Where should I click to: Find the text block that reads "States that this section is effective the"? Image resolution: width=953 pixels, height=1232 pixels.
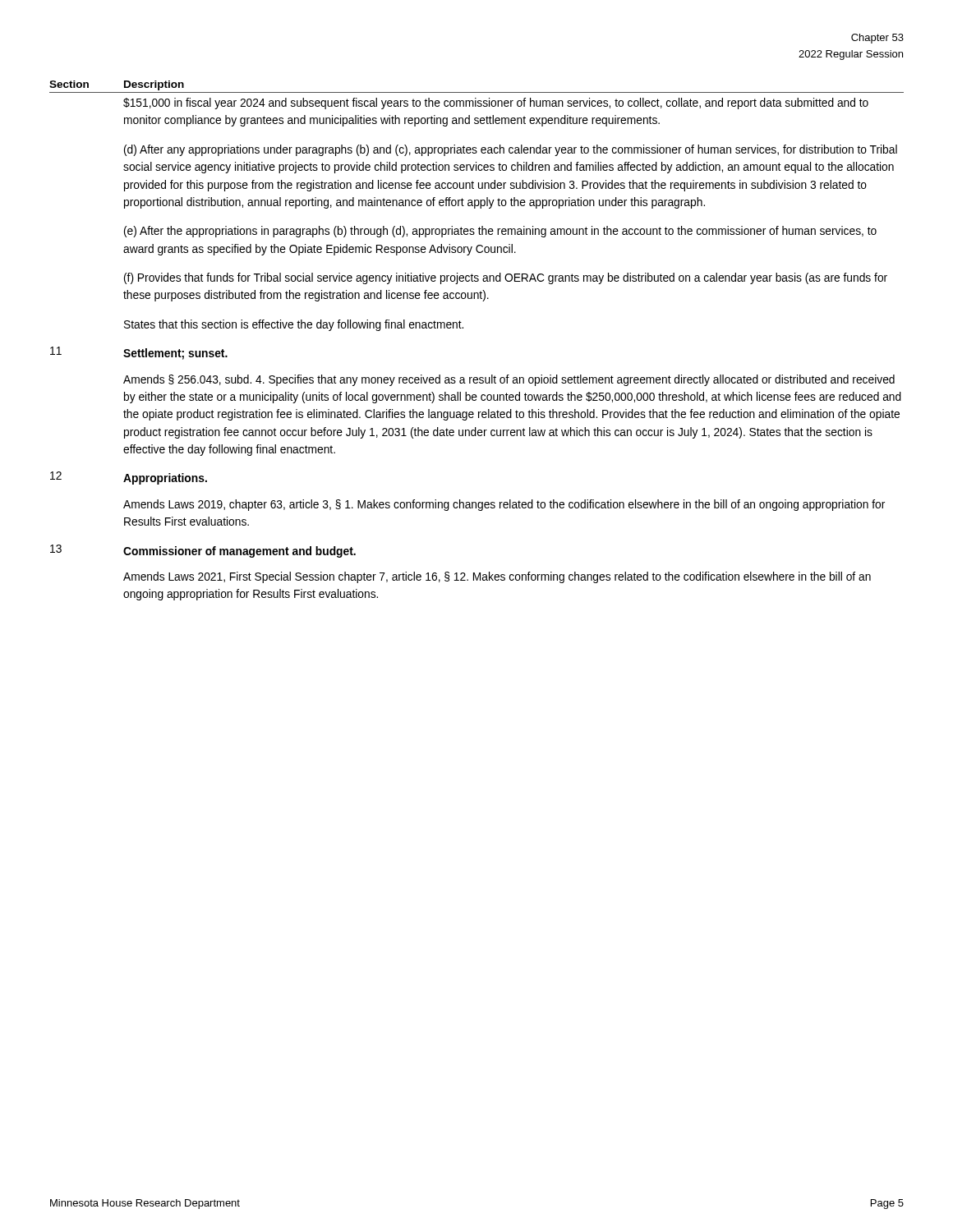[294, 325]
